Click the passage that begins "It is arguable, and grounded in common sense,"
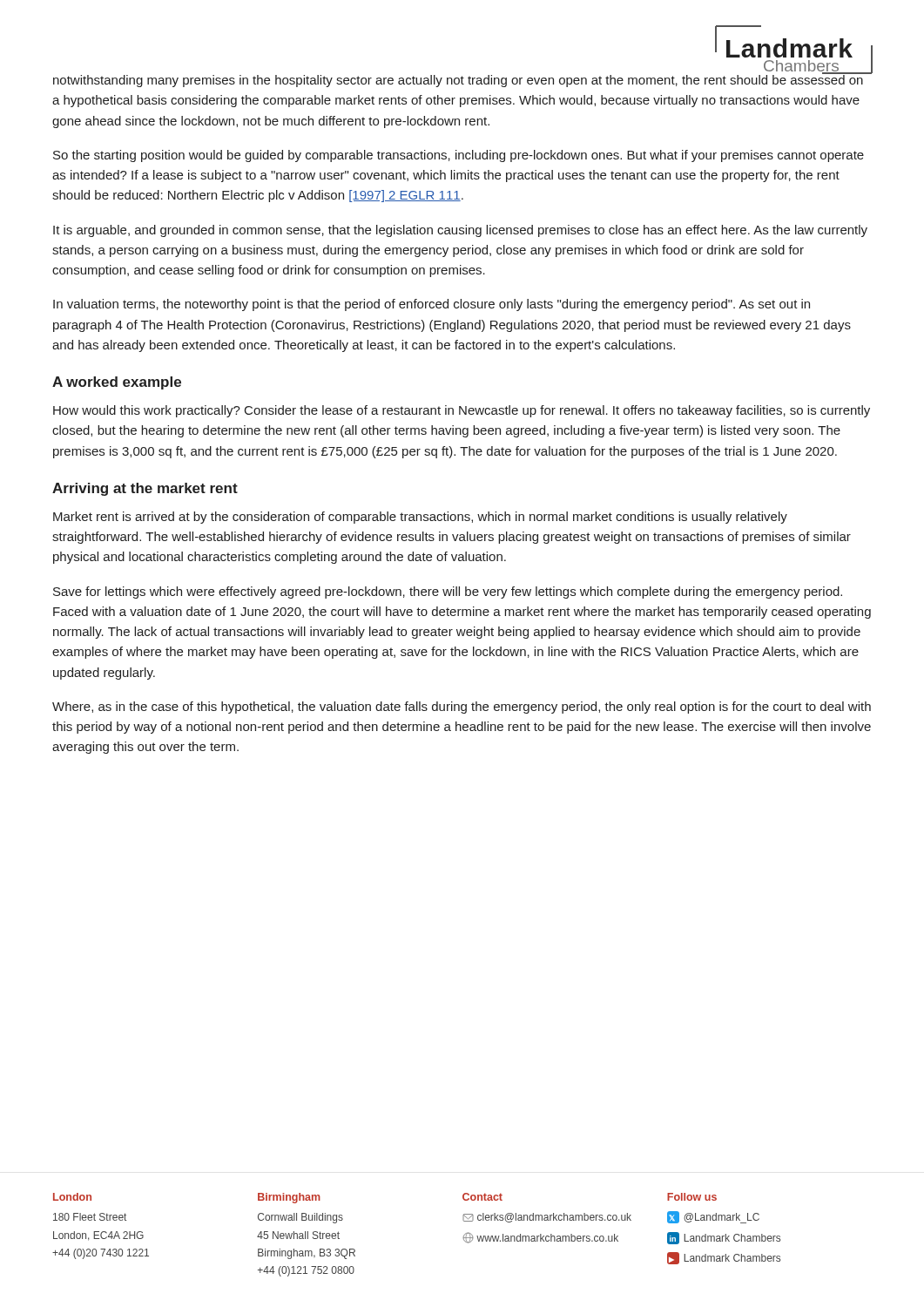Image resolution: width=924 pixels, height=1307 pixels. point(462,250)
